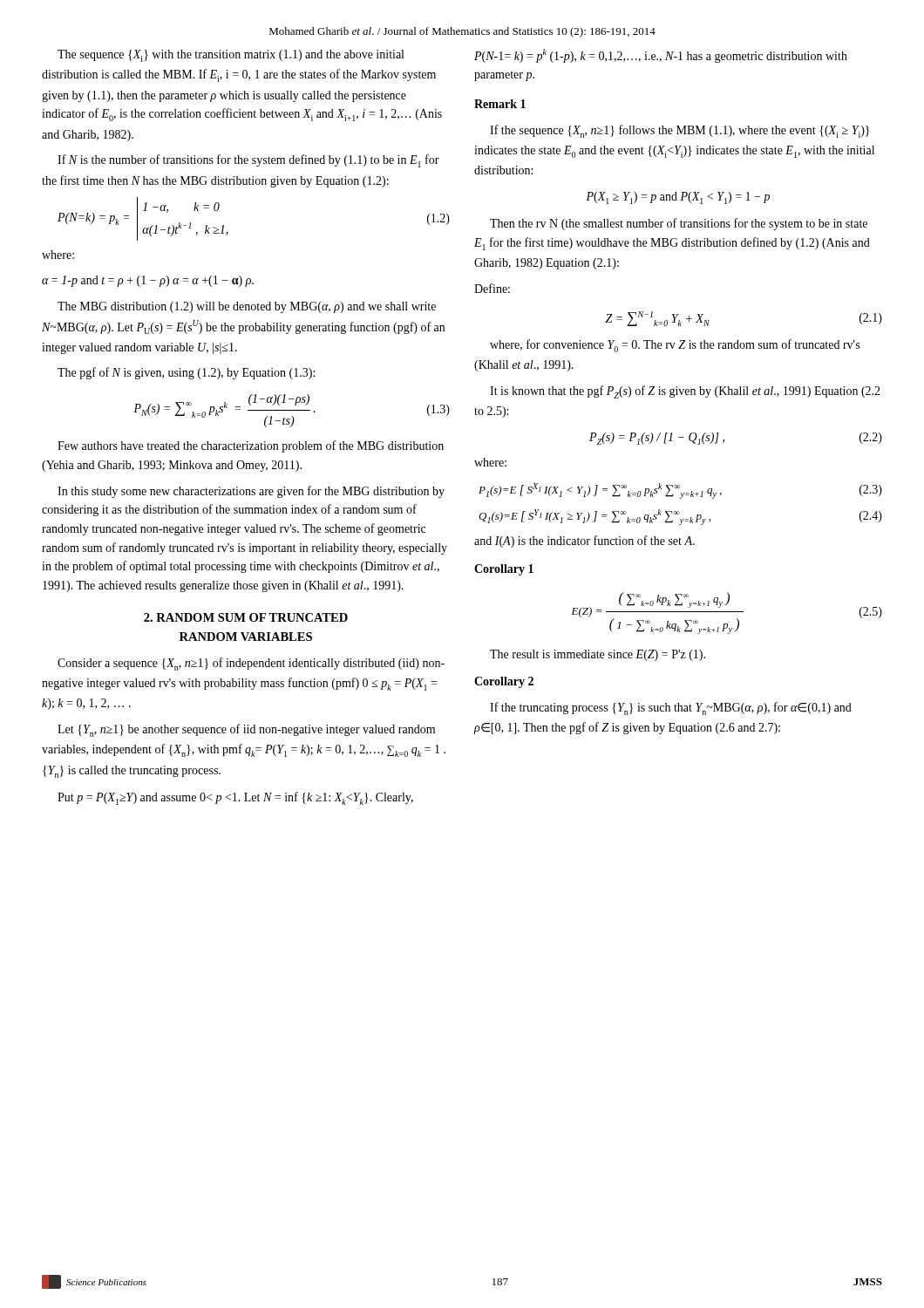This screenshot has height=1308, width=924.
Task: Point to the text starting "Then the rv"
Action: (678, 257)
